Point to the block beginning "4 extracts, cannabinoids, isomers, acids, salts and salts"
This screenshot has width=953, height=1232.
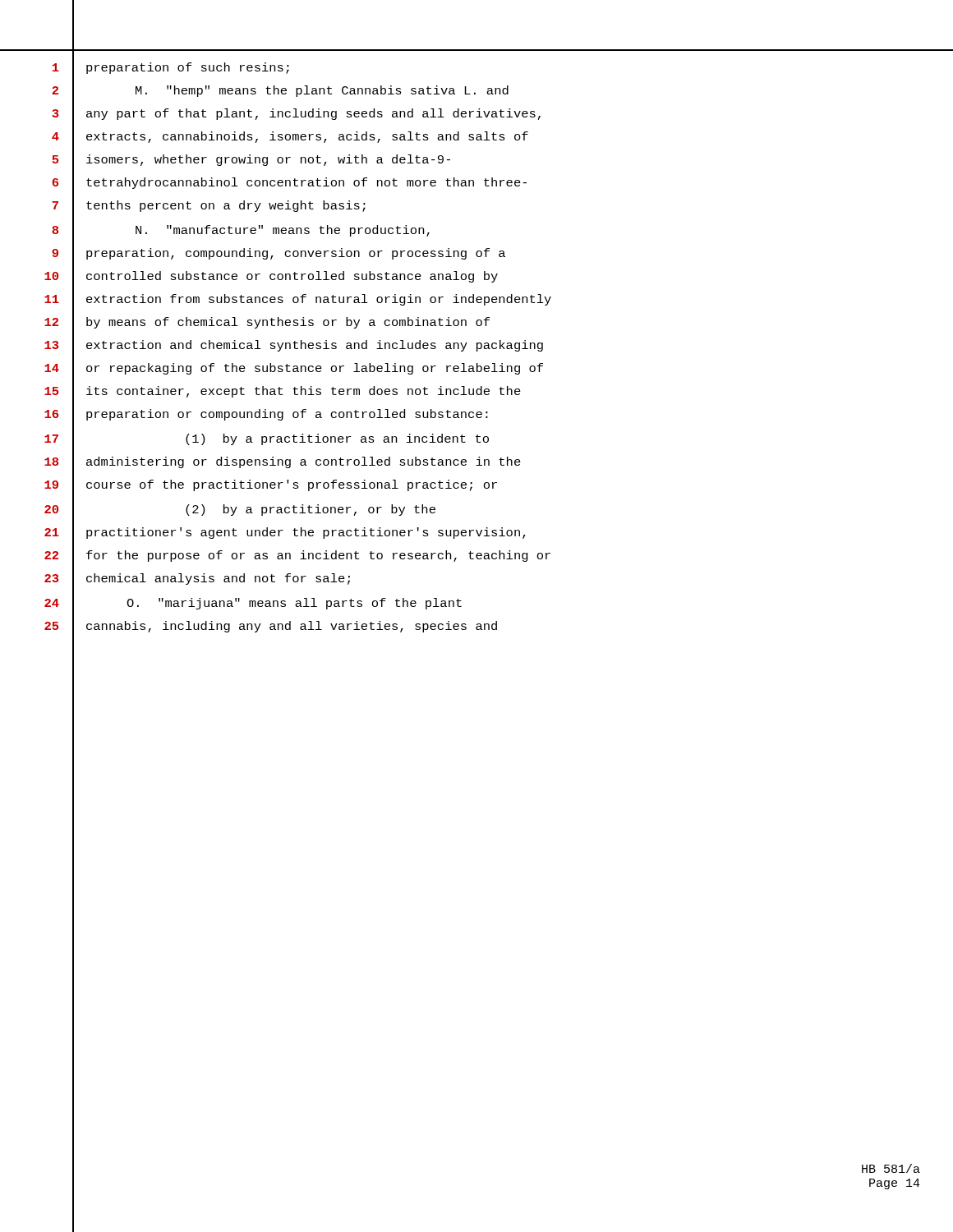476,137
